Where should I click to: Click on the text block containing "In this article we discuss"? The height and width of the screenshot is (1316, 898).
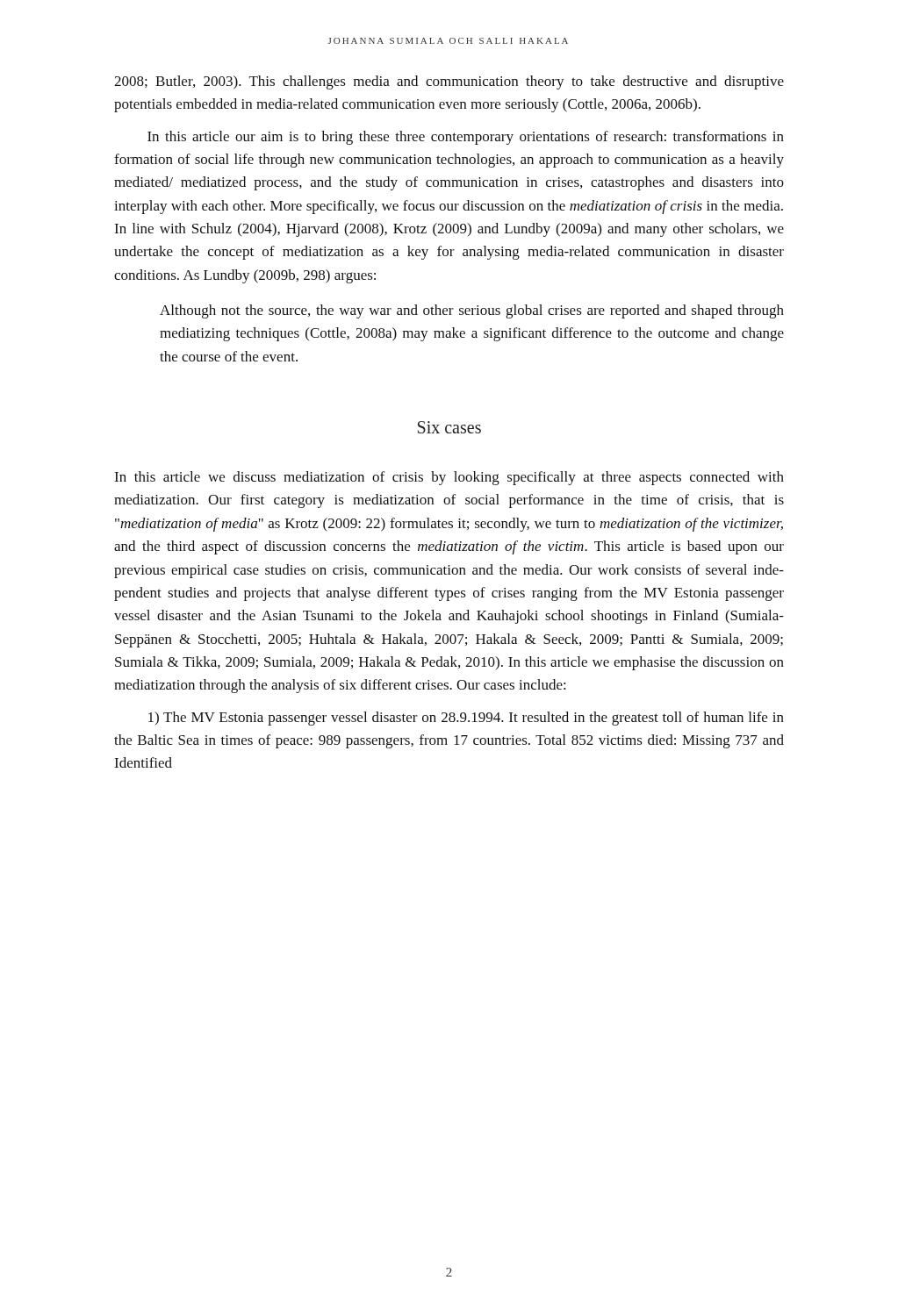click(449, 582)
